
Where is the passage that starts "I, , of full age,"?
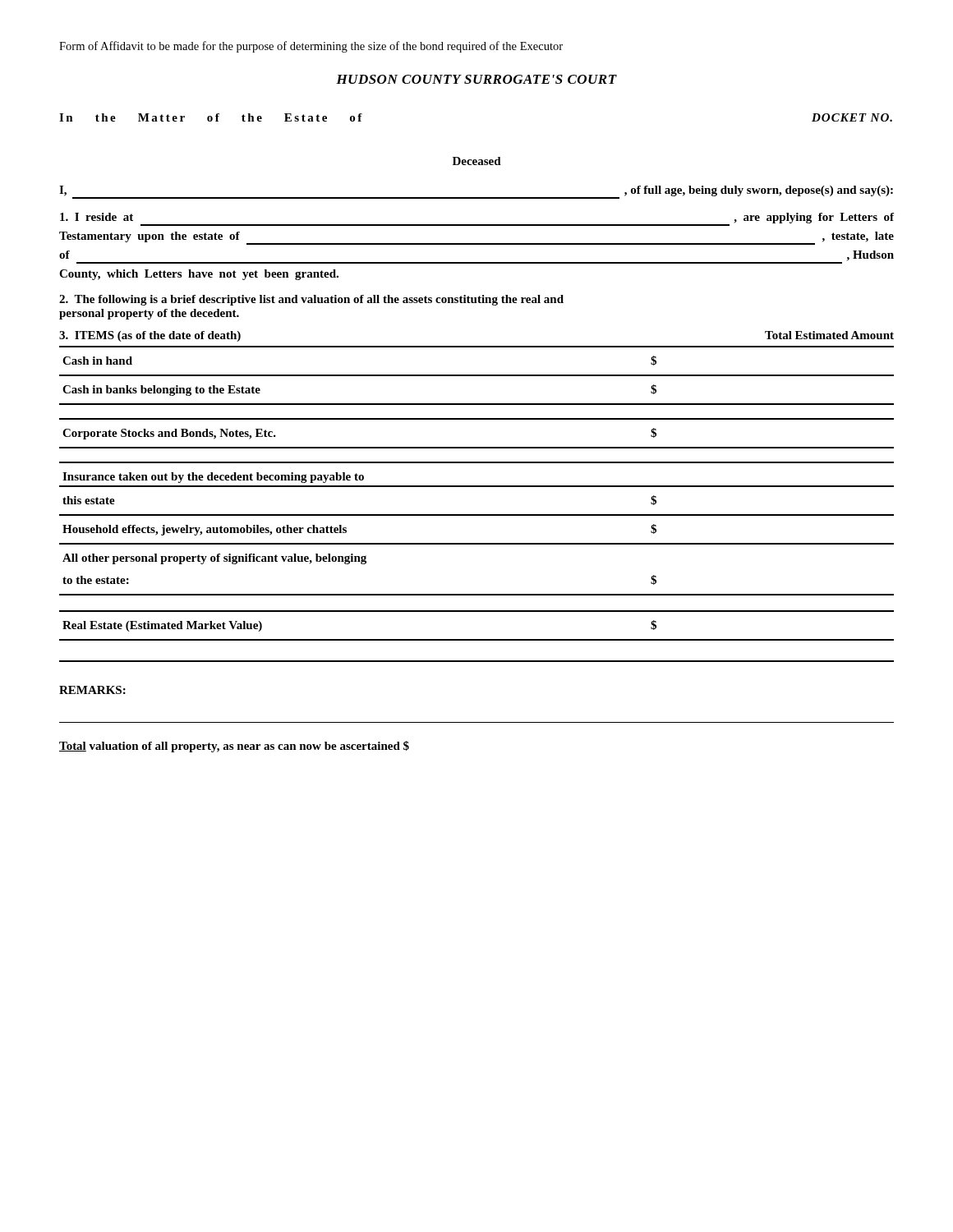pos(476,191)
